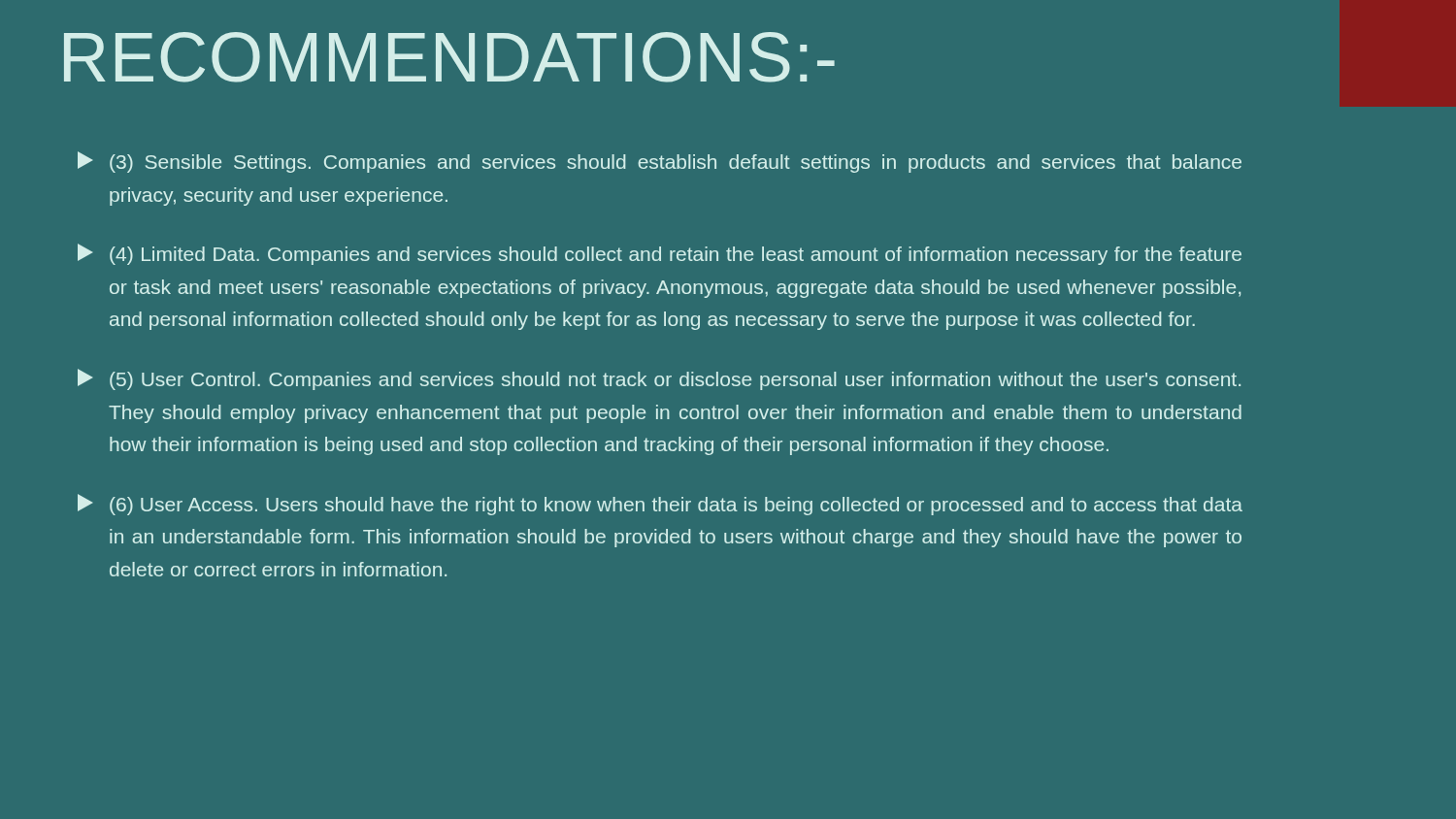Image resolution: width=1456 pixels, height=819 pixels.
Task: Locate the text block starting "(6) User Access. Users should have"
Action: pyautogui.click(x=660, y=537)
